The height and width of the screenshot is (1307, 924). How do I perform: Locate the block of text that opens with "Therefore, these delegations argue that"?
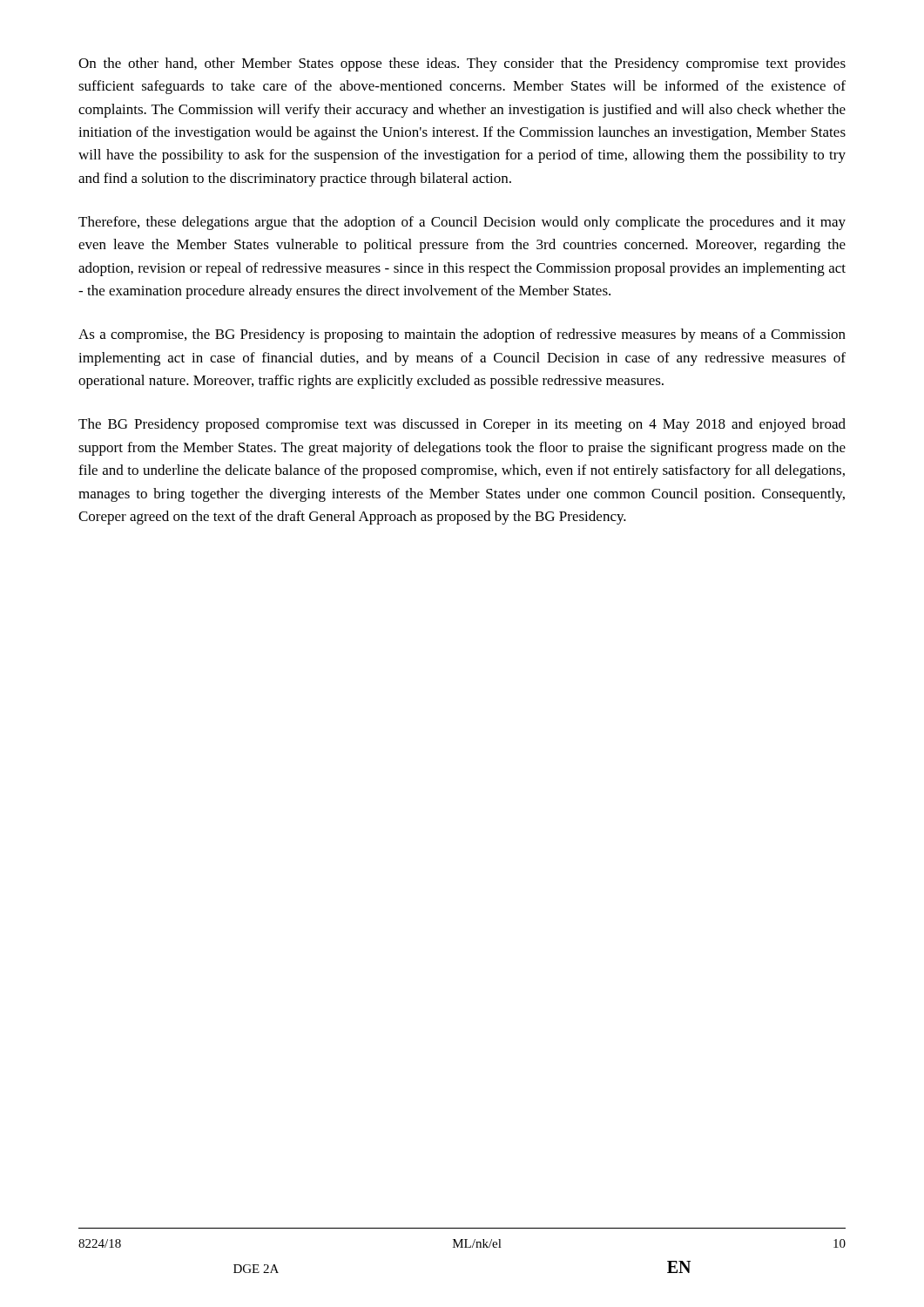point(462,256)
